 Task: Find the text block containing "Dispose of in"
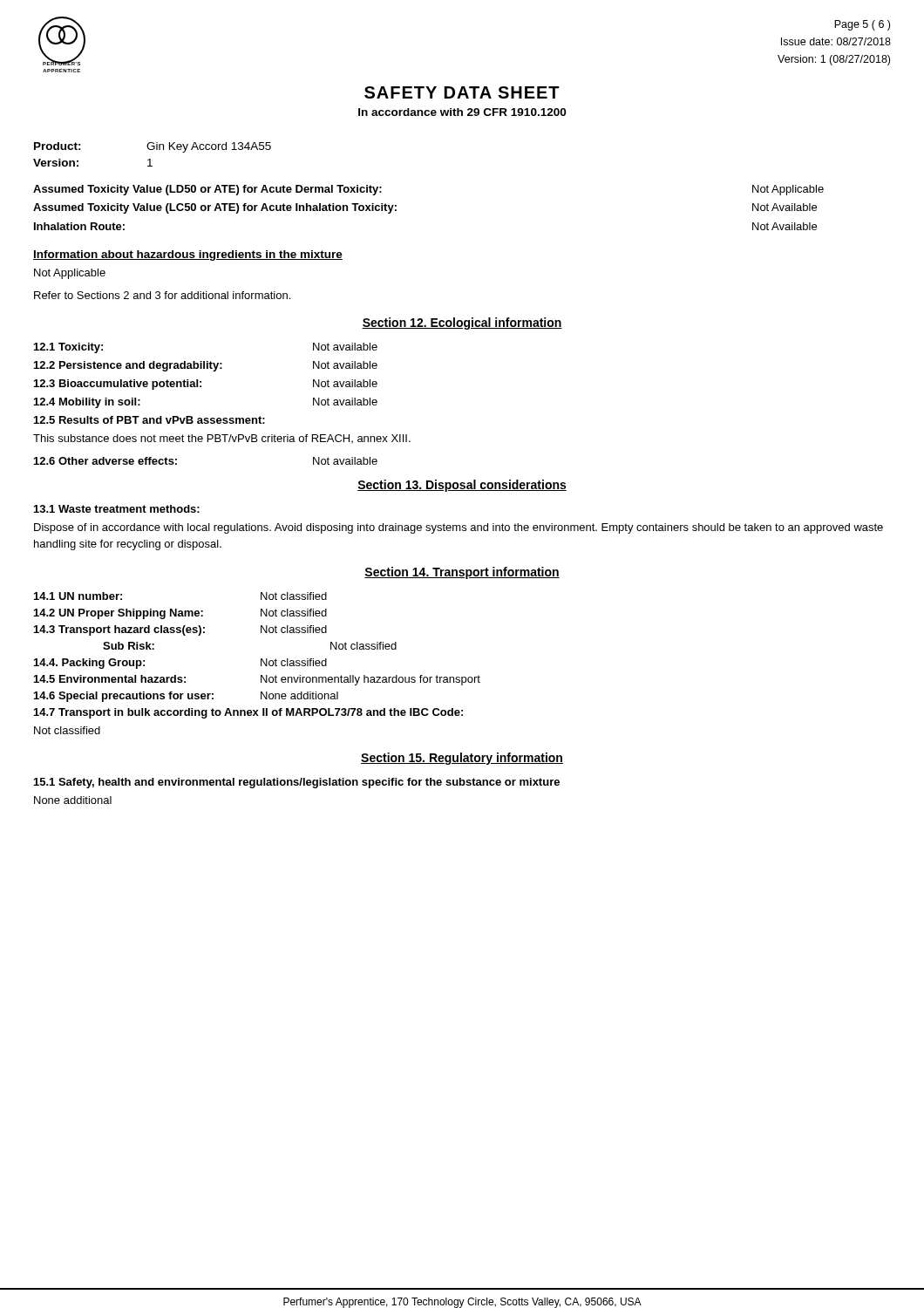click(x=458, y=535)
